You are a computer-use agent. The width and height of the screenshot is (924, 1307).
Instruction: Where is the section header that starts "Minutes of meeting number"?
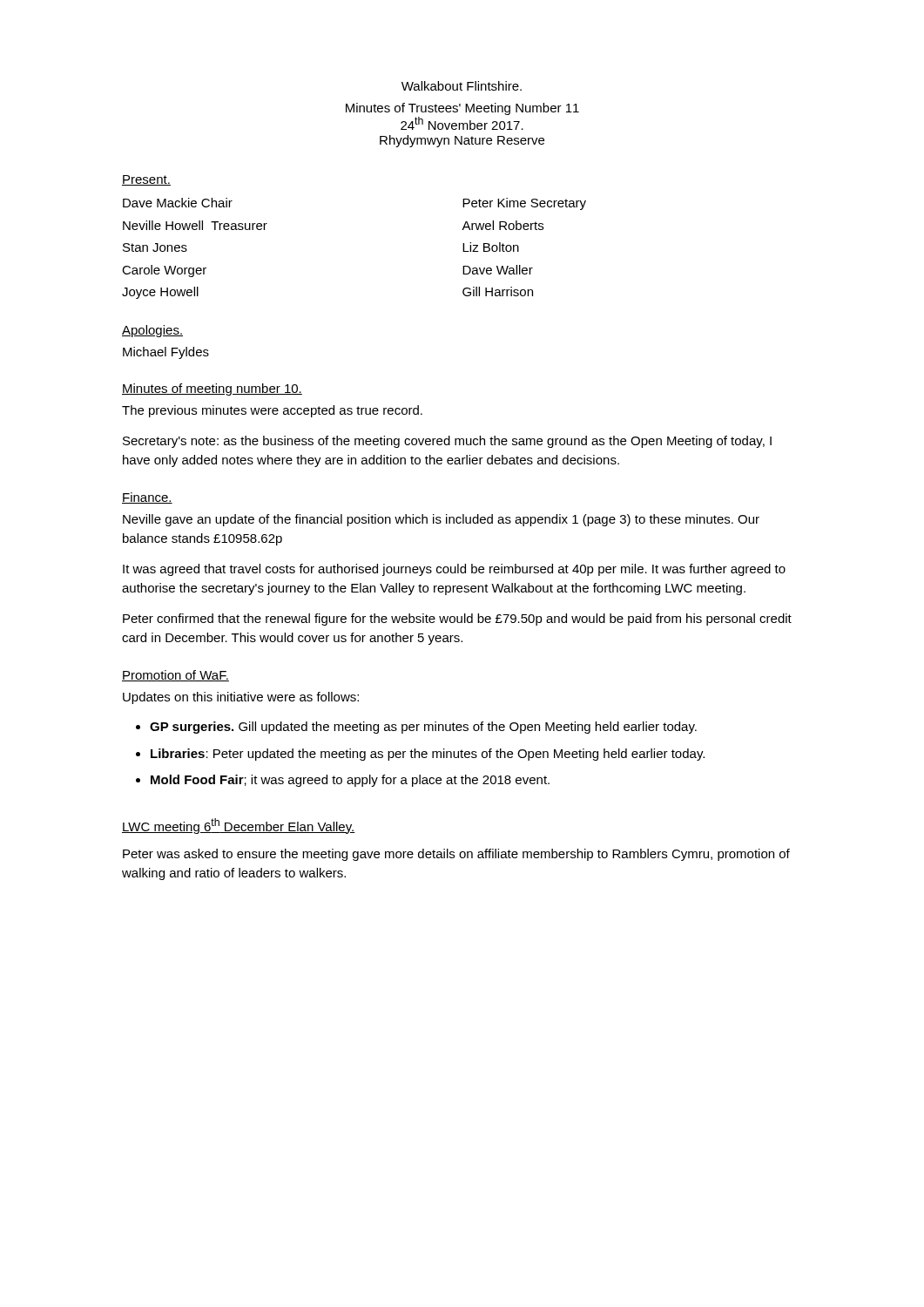click(x=212, y=388)
